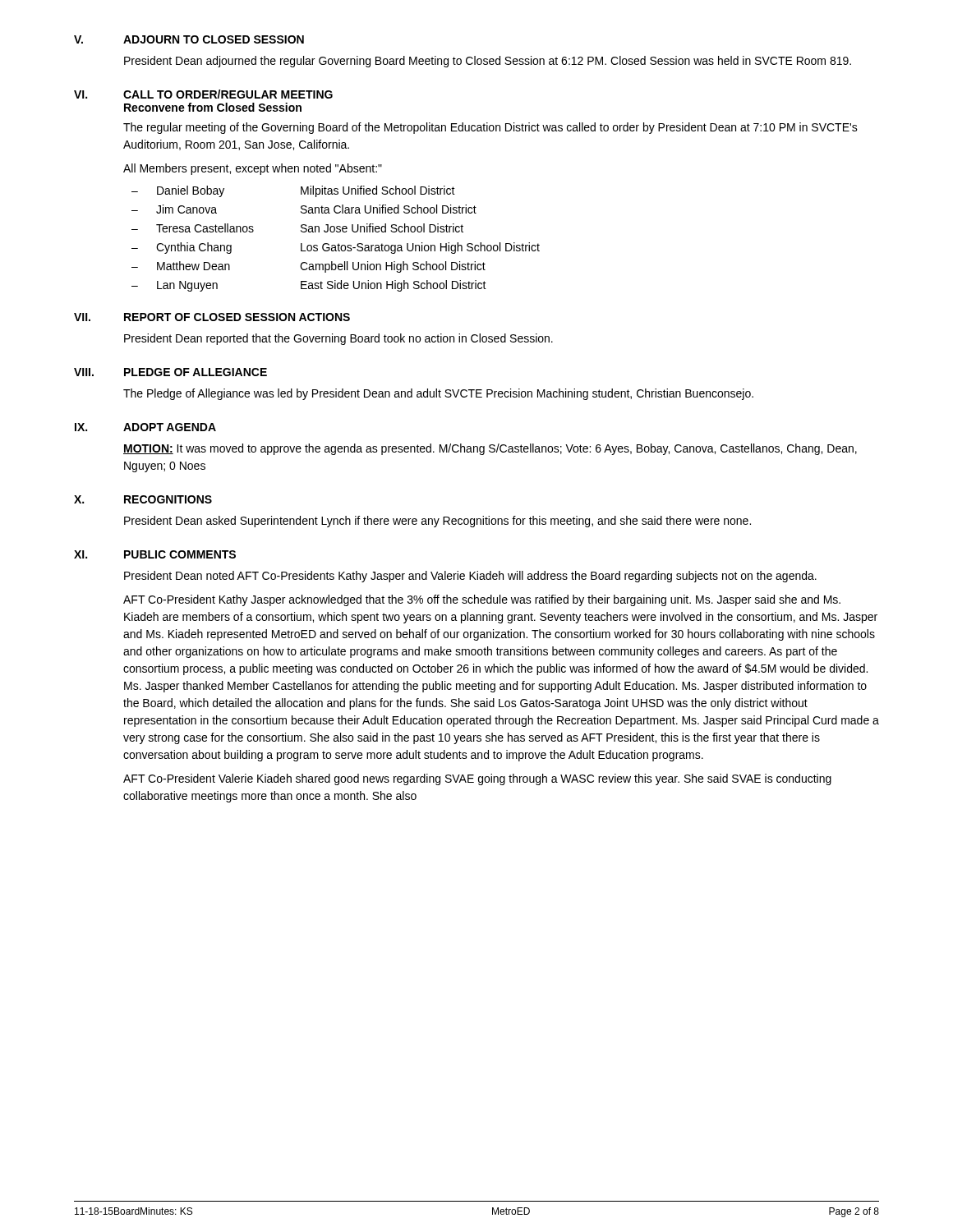The image size is (953, 1232).
Task: Find "PUBLIC COMMENTS" on this page
Action: 180,554
